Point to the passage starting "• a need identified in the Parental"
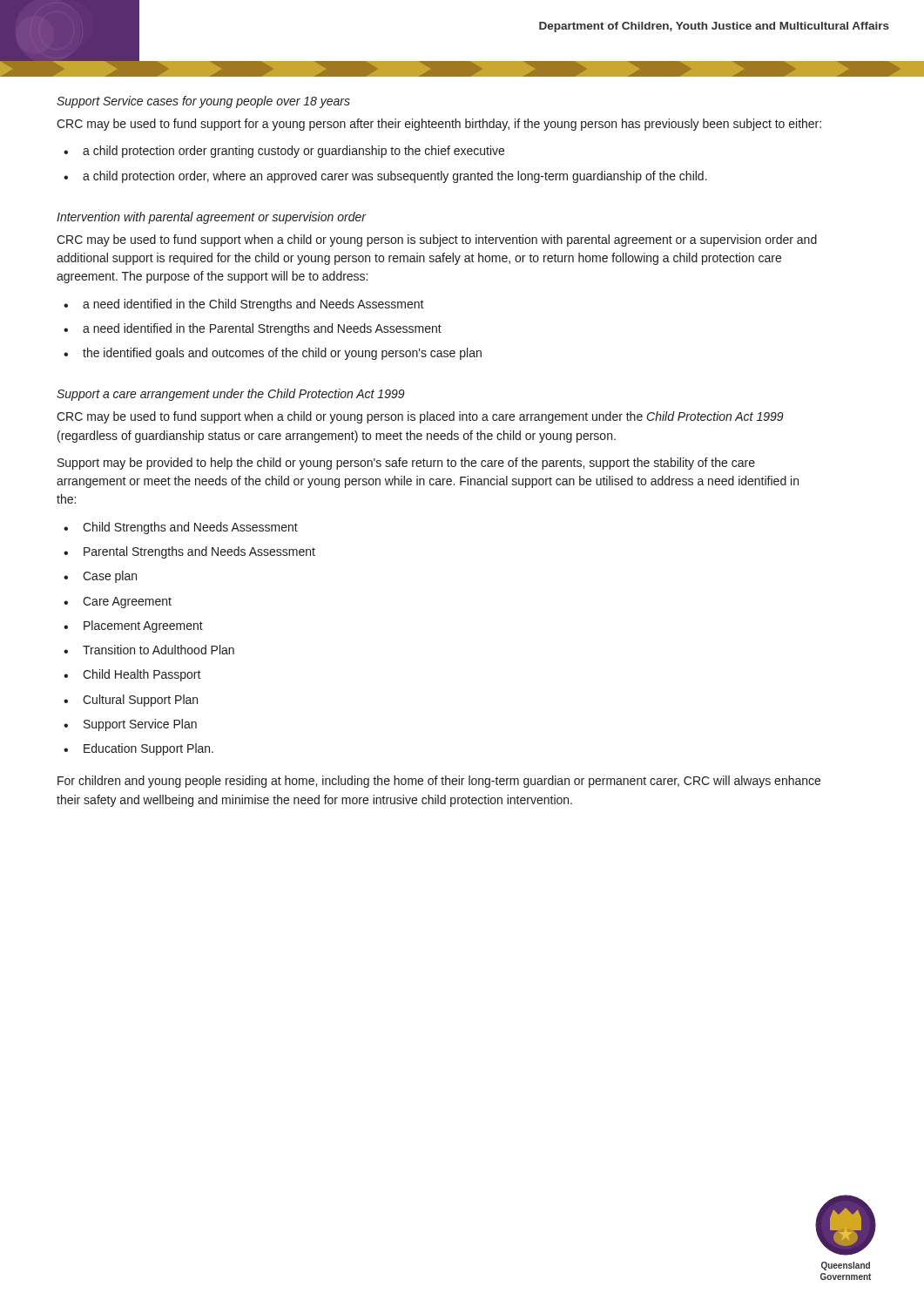Screen dimensions: 1307x924 coord(252,329)
